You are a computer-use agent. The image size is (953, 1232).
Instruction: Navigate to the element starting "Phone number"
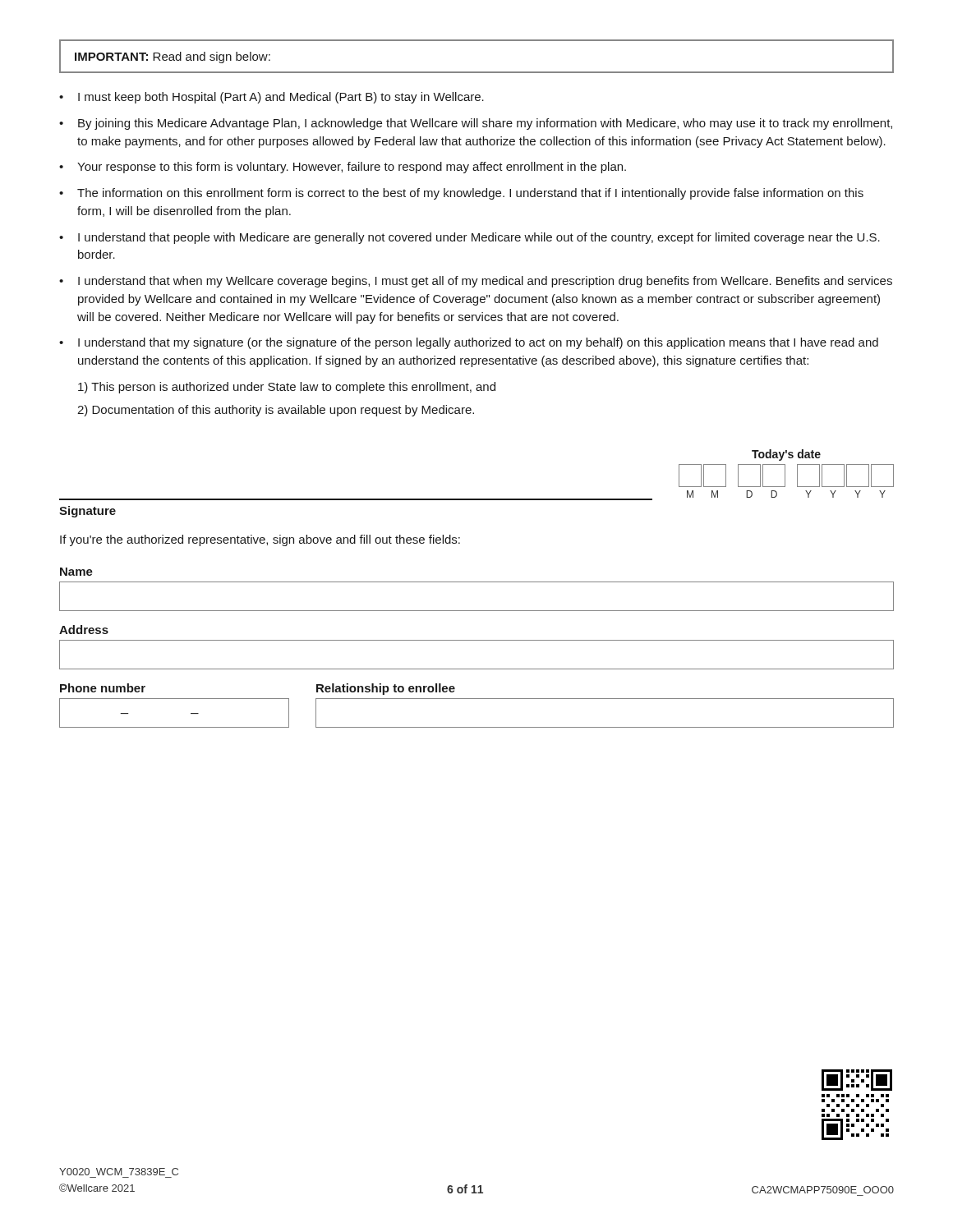click(x=102, y=688)
